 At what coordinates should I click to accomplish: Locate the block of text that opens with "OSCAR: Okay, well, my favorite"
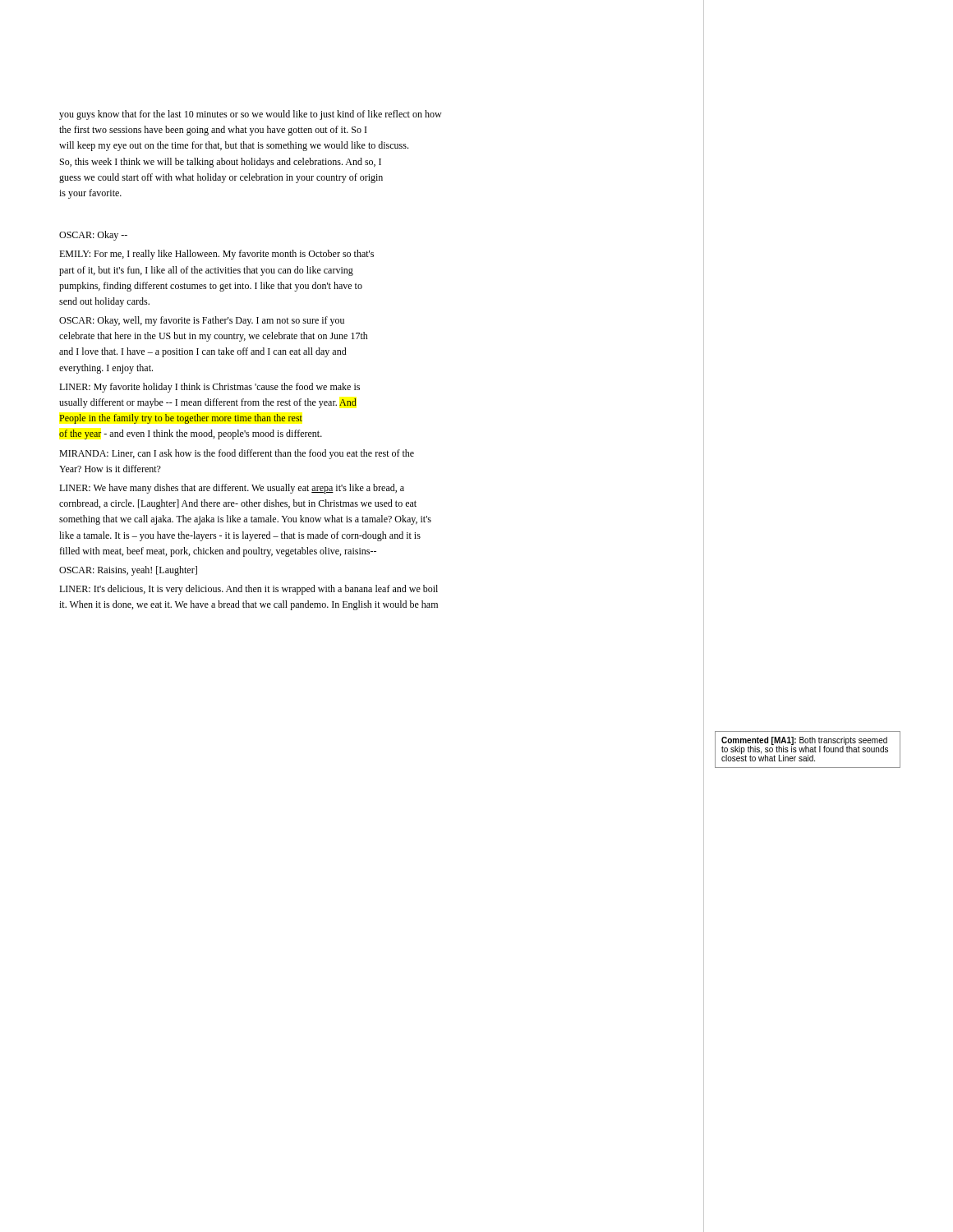pos(371,344)
